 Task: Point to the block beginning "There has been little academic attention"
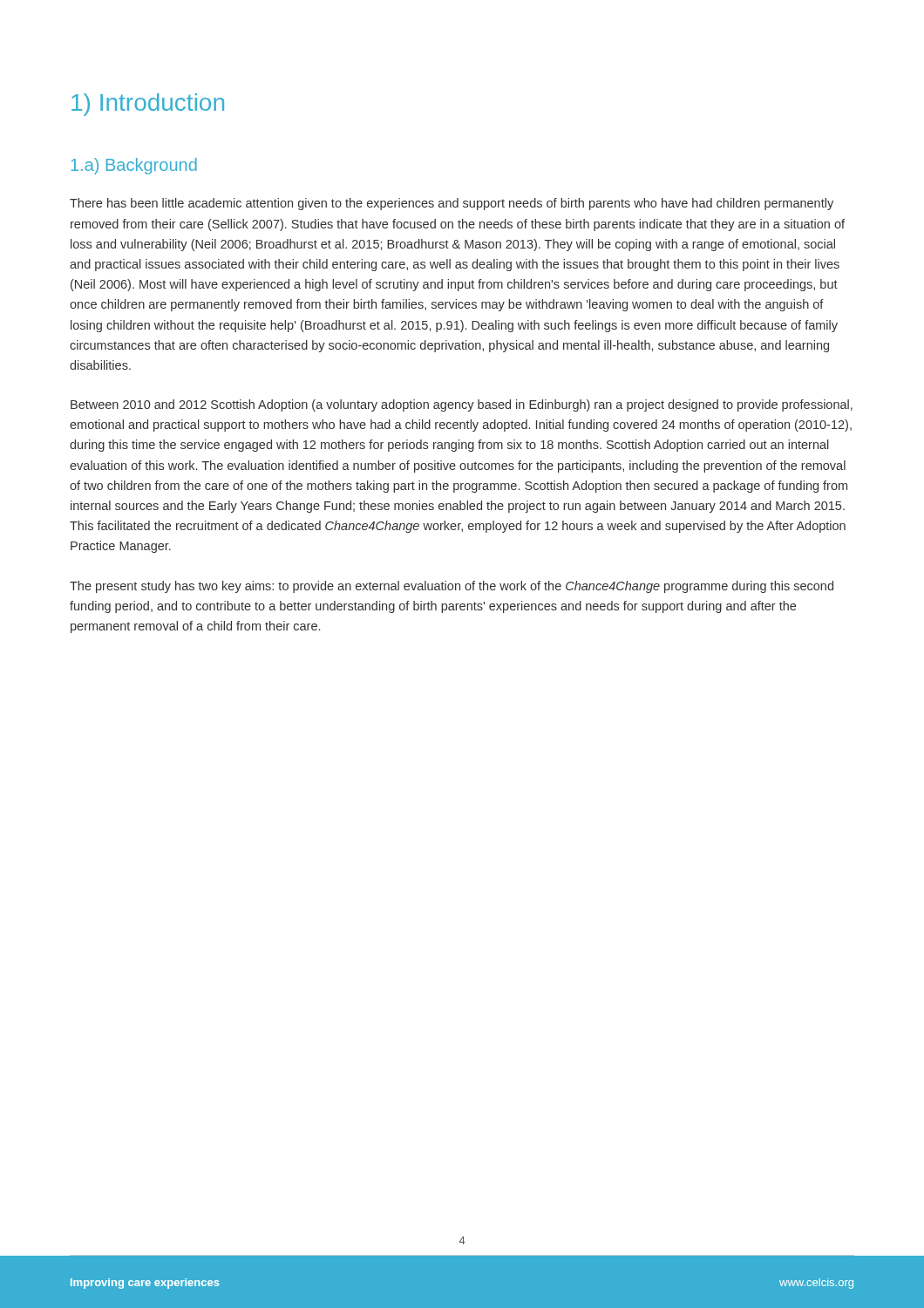457,284
